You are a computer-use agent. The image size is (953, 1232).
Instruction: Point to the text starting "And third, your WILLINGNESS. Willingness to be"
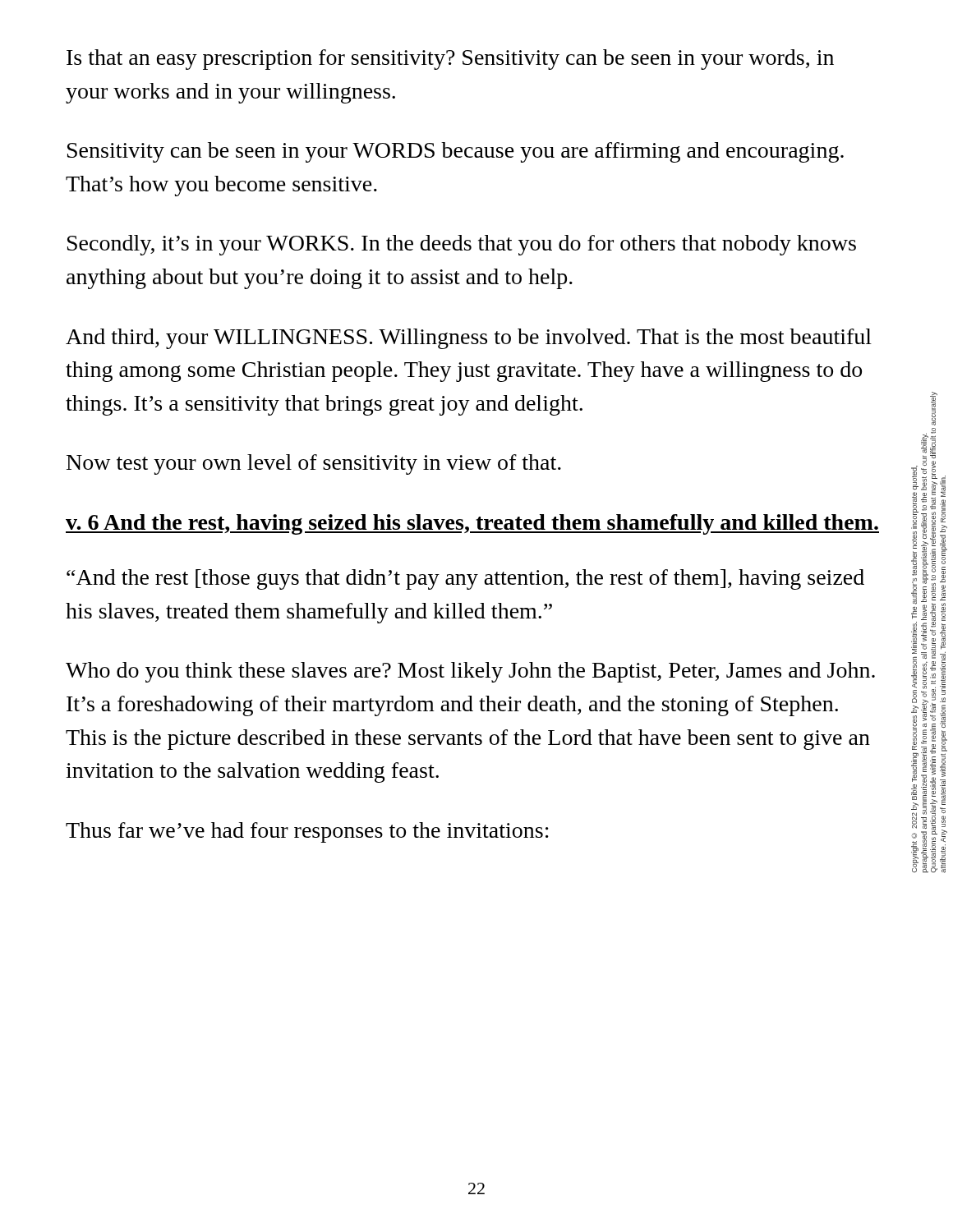(469, 369)
